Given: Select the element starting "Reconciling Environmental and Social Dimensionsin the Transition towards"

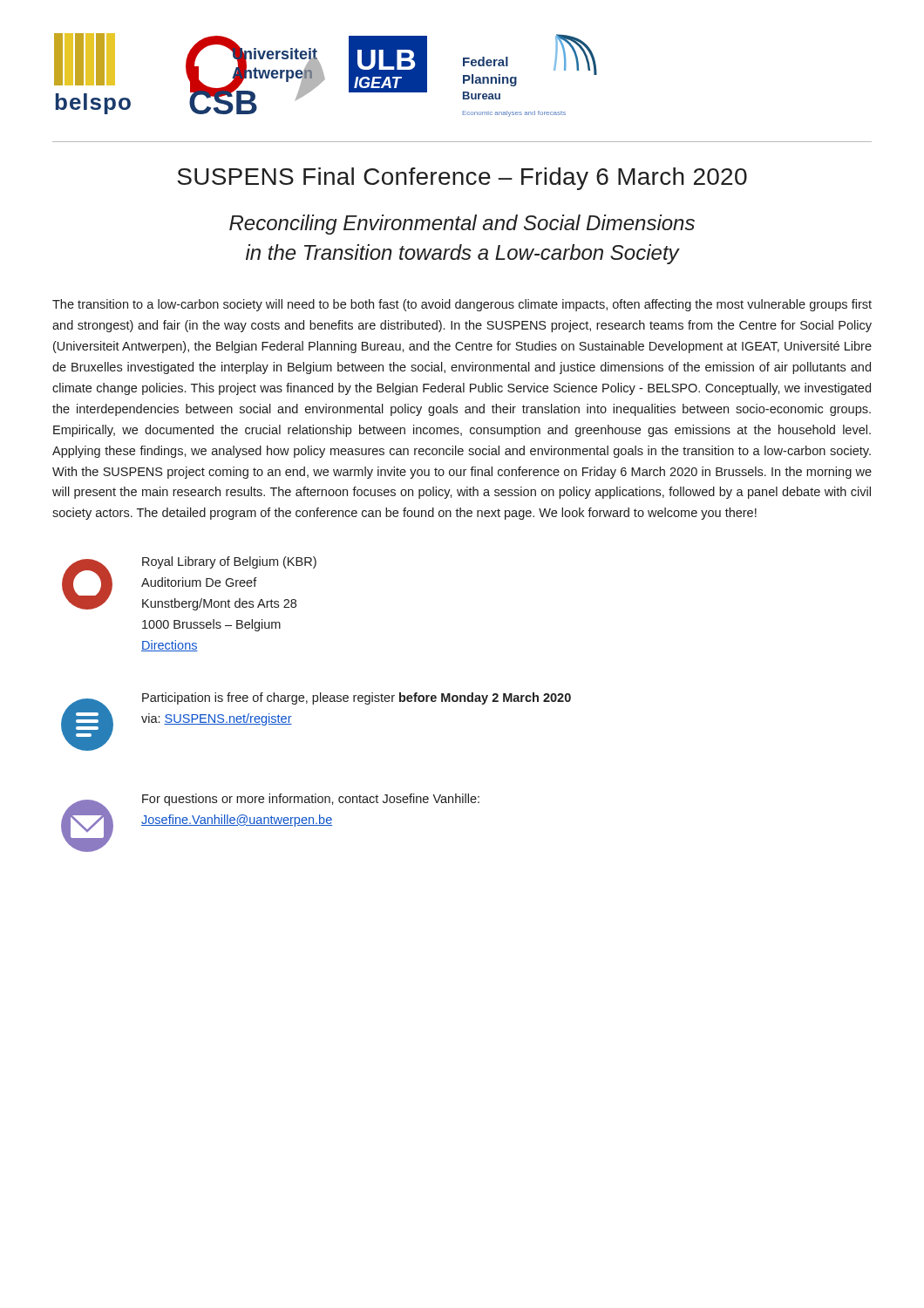Looking at the screenshot, I should tap(462, 237).
